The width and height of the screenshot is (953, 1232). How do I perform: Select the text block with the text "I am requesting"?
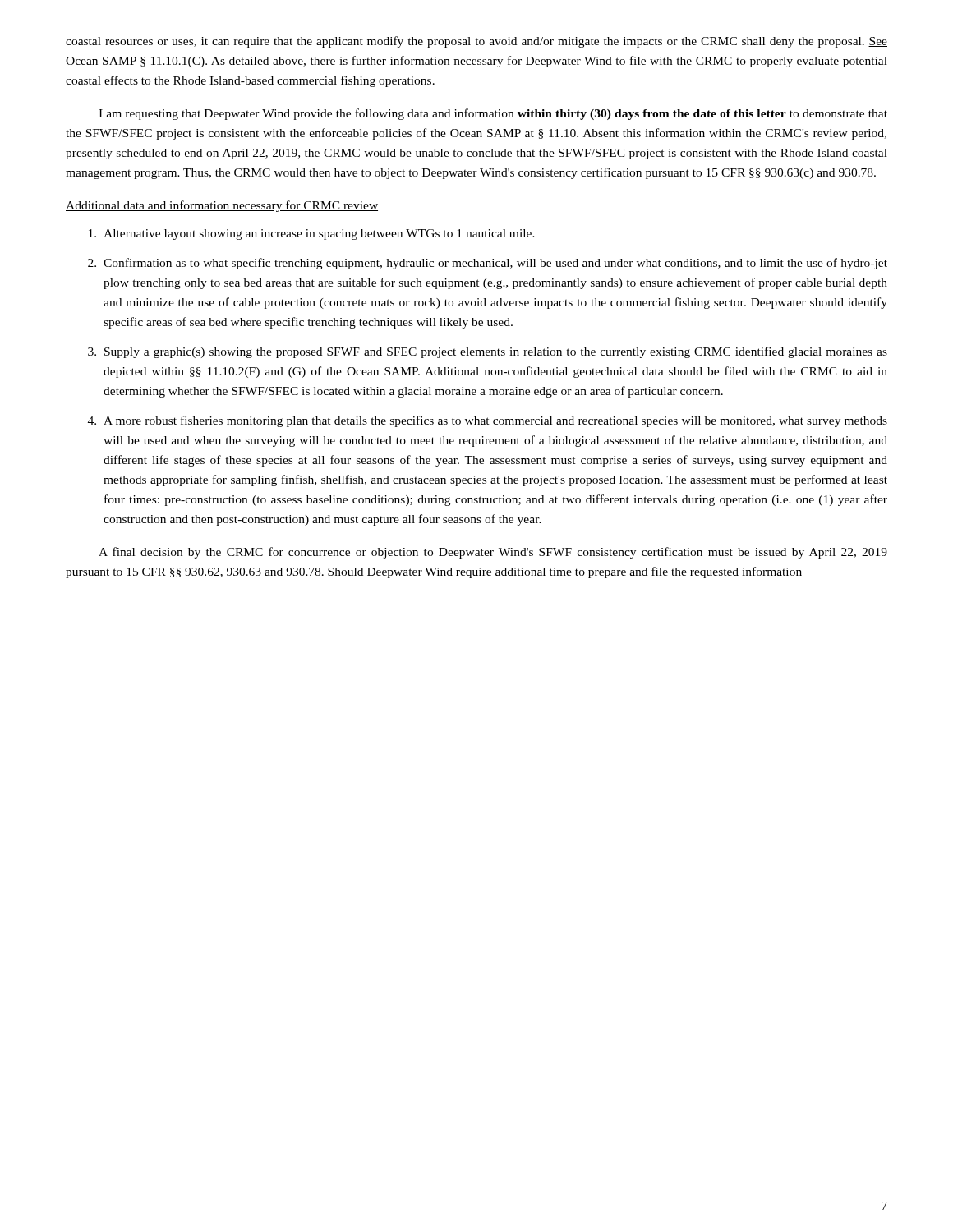(476, 143)
